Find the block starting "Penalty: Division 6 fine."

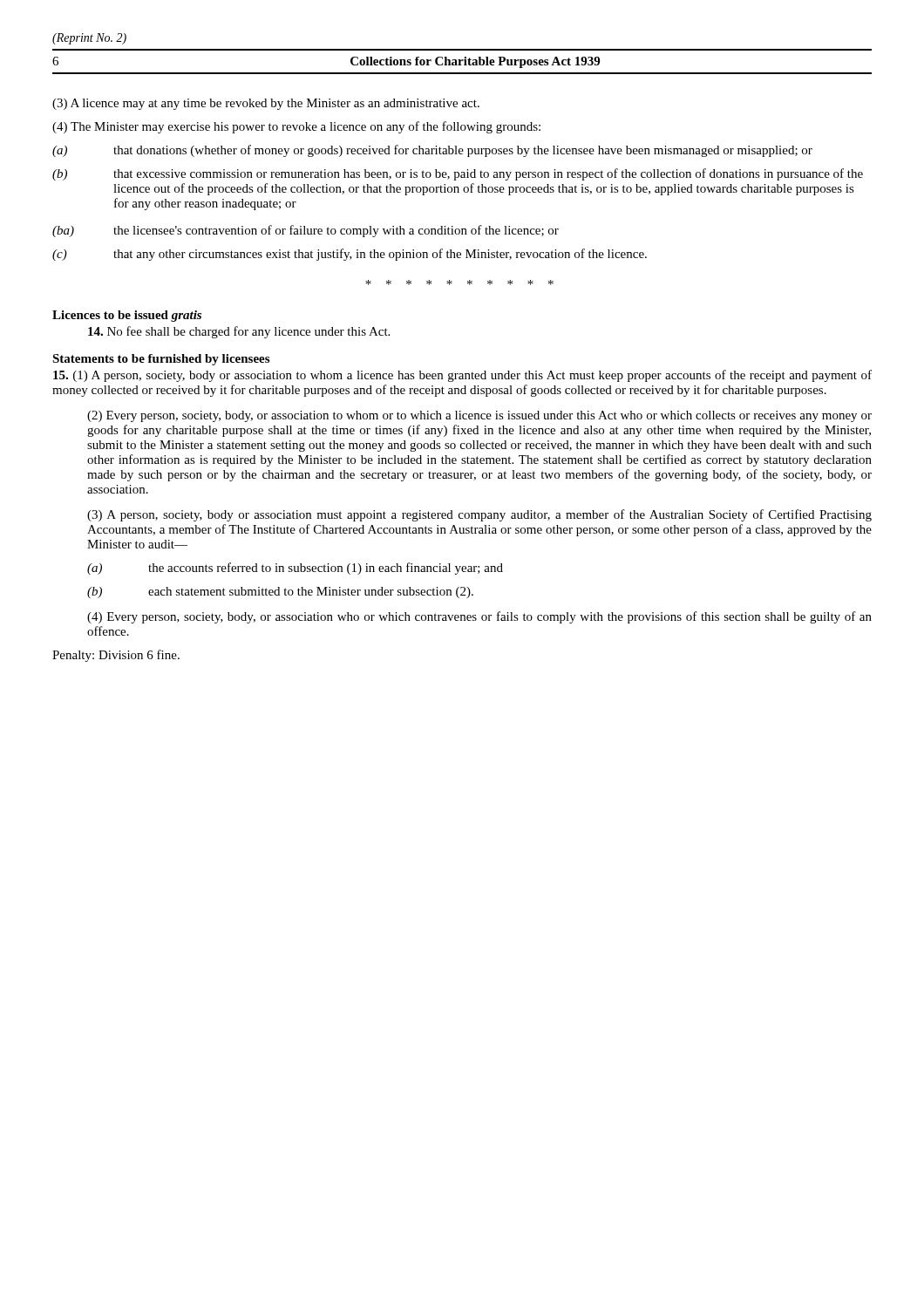click(x=116, y=656)
